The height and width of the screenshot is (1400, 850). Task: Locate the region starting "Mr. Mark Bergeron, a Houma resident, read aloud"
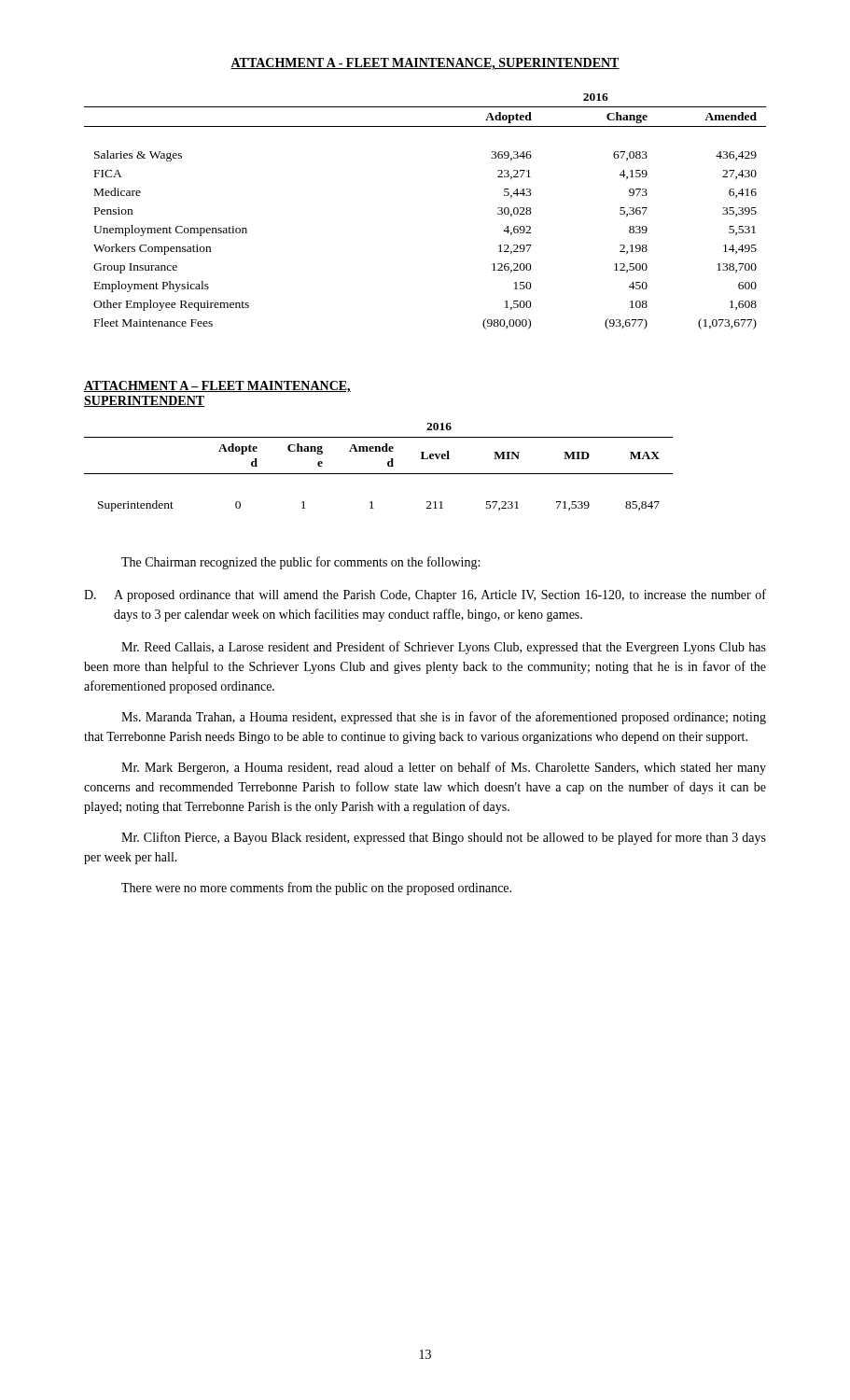click(x=425, y=787)
